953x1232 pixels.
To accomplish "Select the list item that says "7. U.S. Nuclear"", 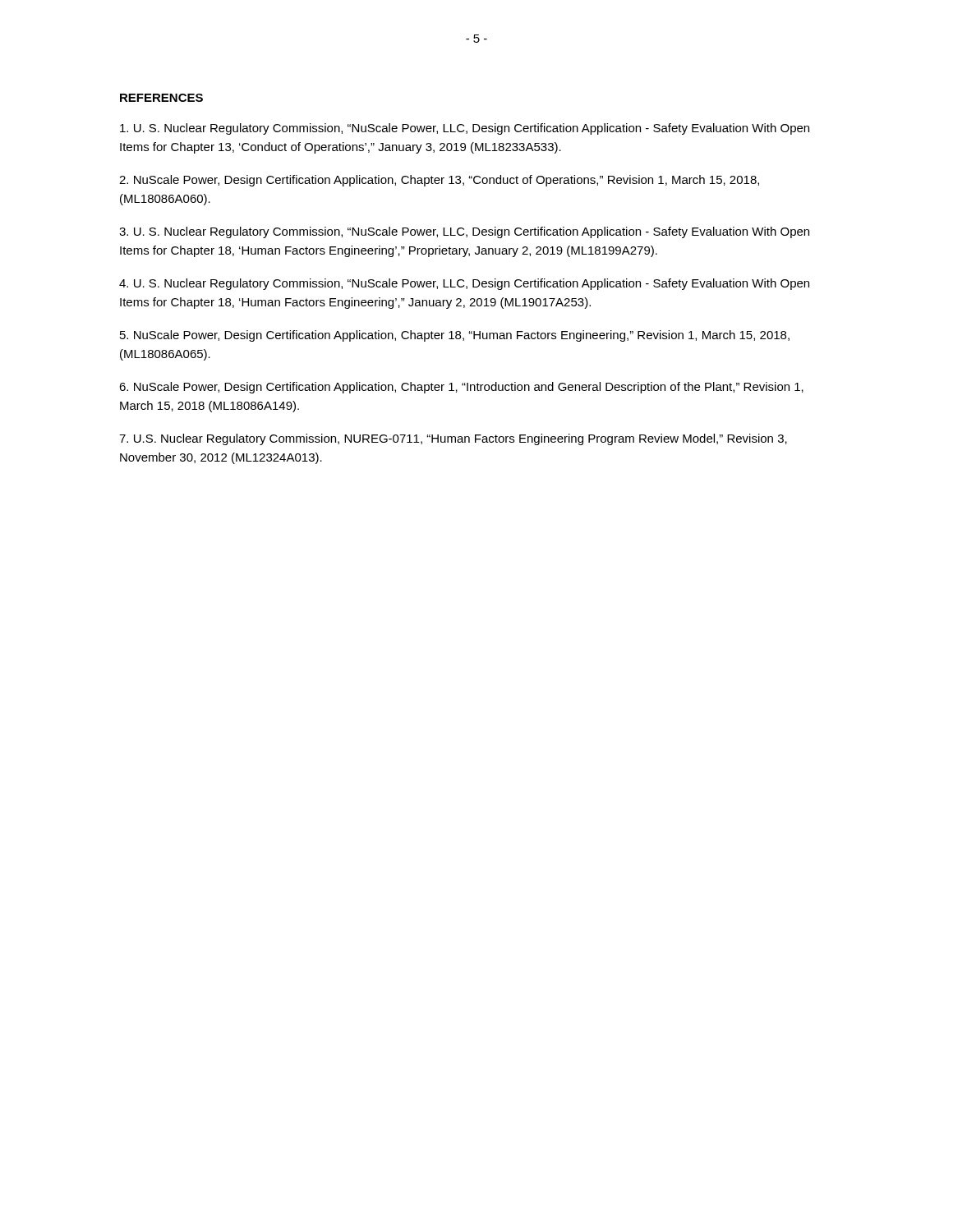I will click(453, 447).
